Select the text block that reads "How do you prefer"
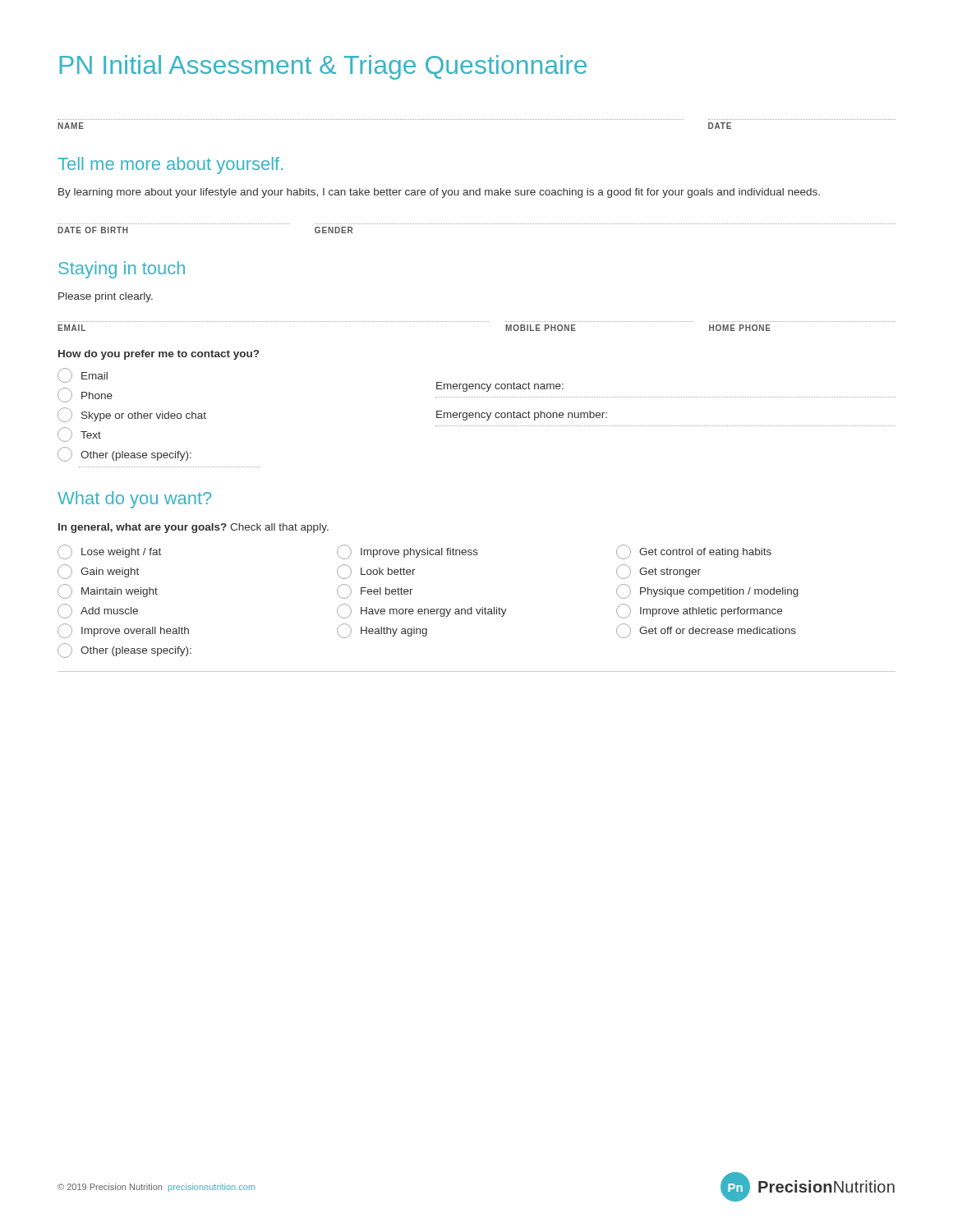Image resolution: width=953 pixels, height=1232 pixels. (x=159, y=355)
